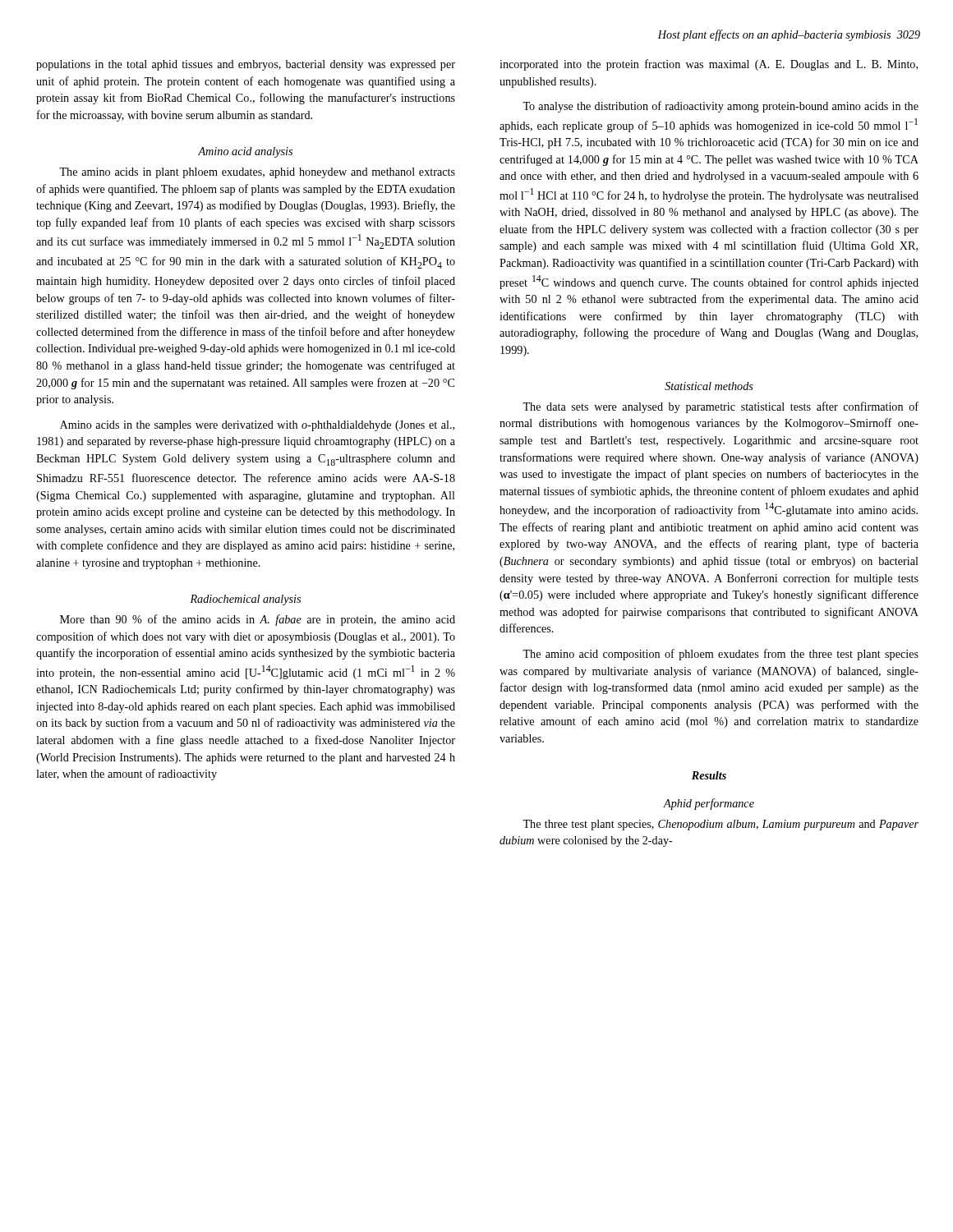Find the text block that says "More than 90 % of the amino acids"

pos(246,697)
